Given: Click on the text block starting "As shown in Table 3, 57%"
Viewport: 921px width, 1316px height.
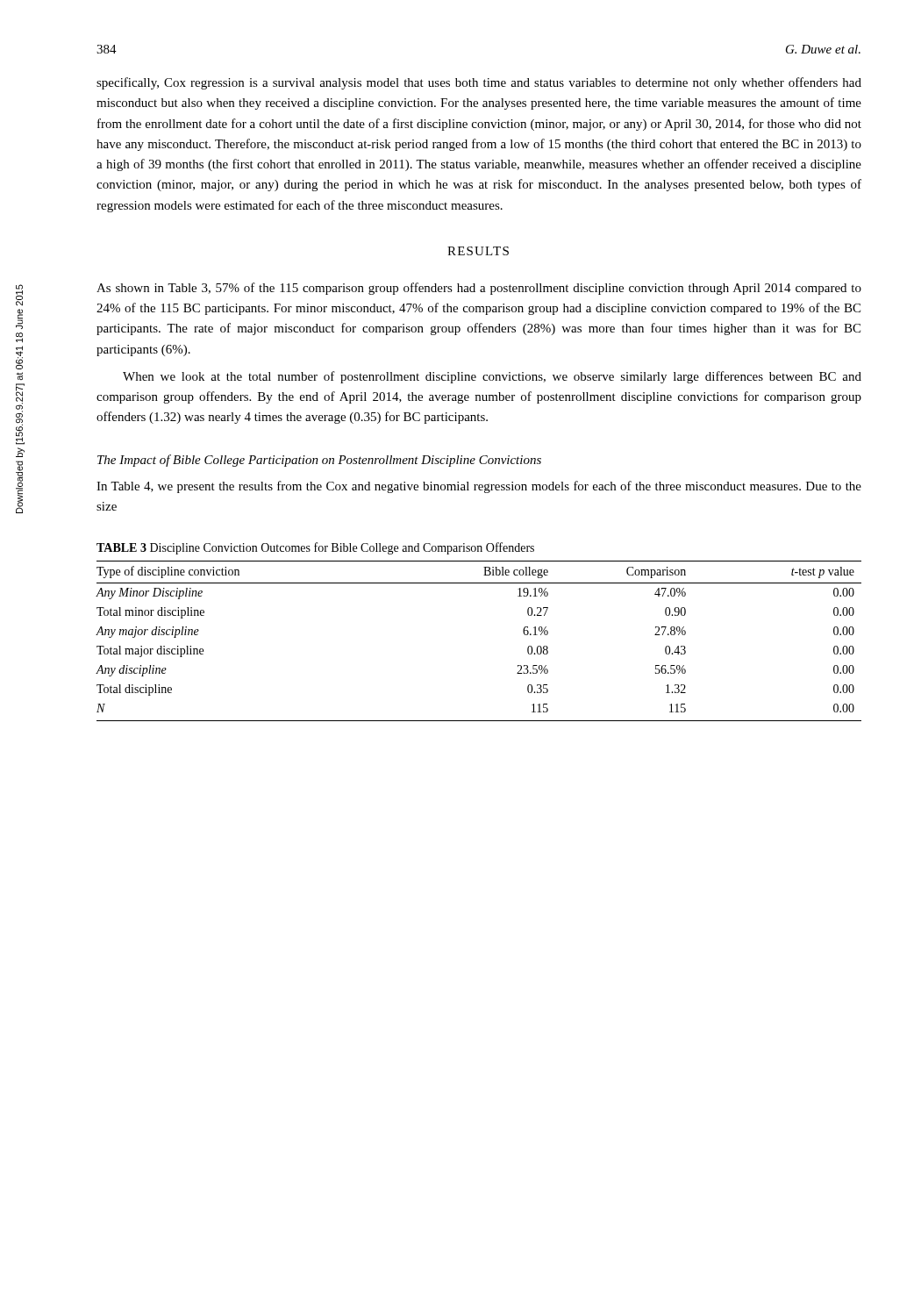Looking at the screenshot, I should coord(479,289).
